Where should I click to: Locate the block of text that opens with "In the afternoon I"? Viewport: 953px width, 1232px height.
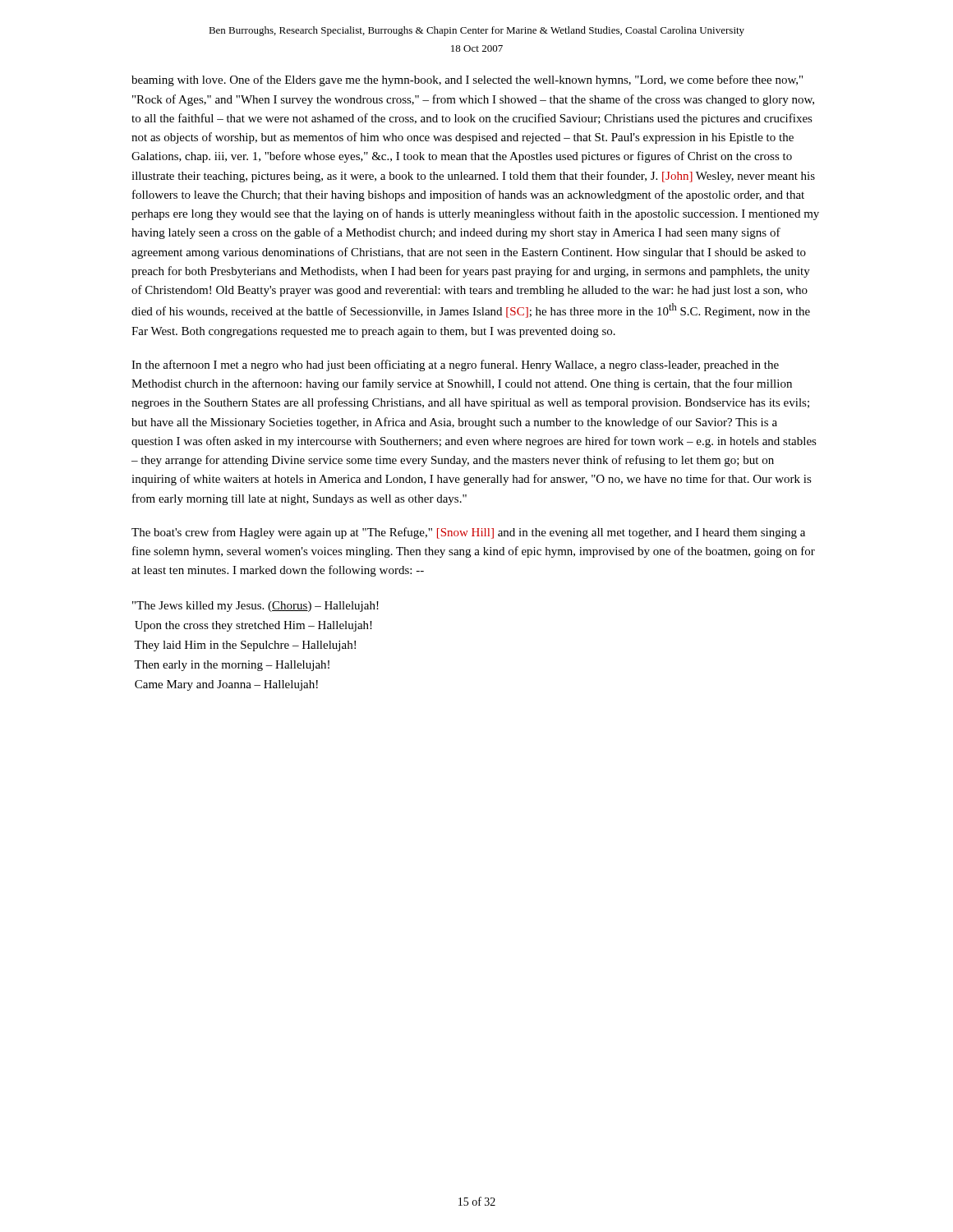tap(474, 431)
